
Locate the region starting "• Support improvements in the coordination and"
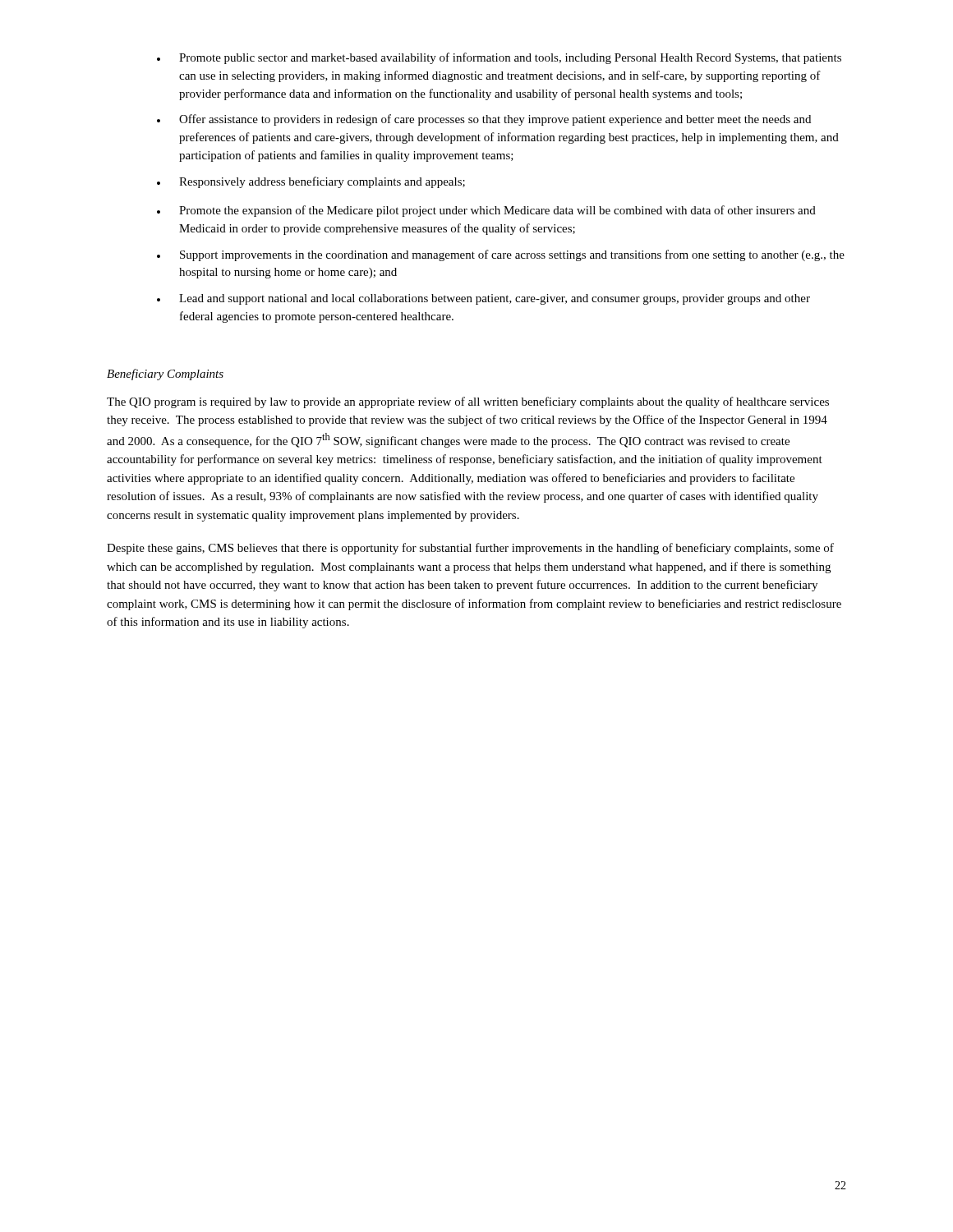[x=501, y=264]
